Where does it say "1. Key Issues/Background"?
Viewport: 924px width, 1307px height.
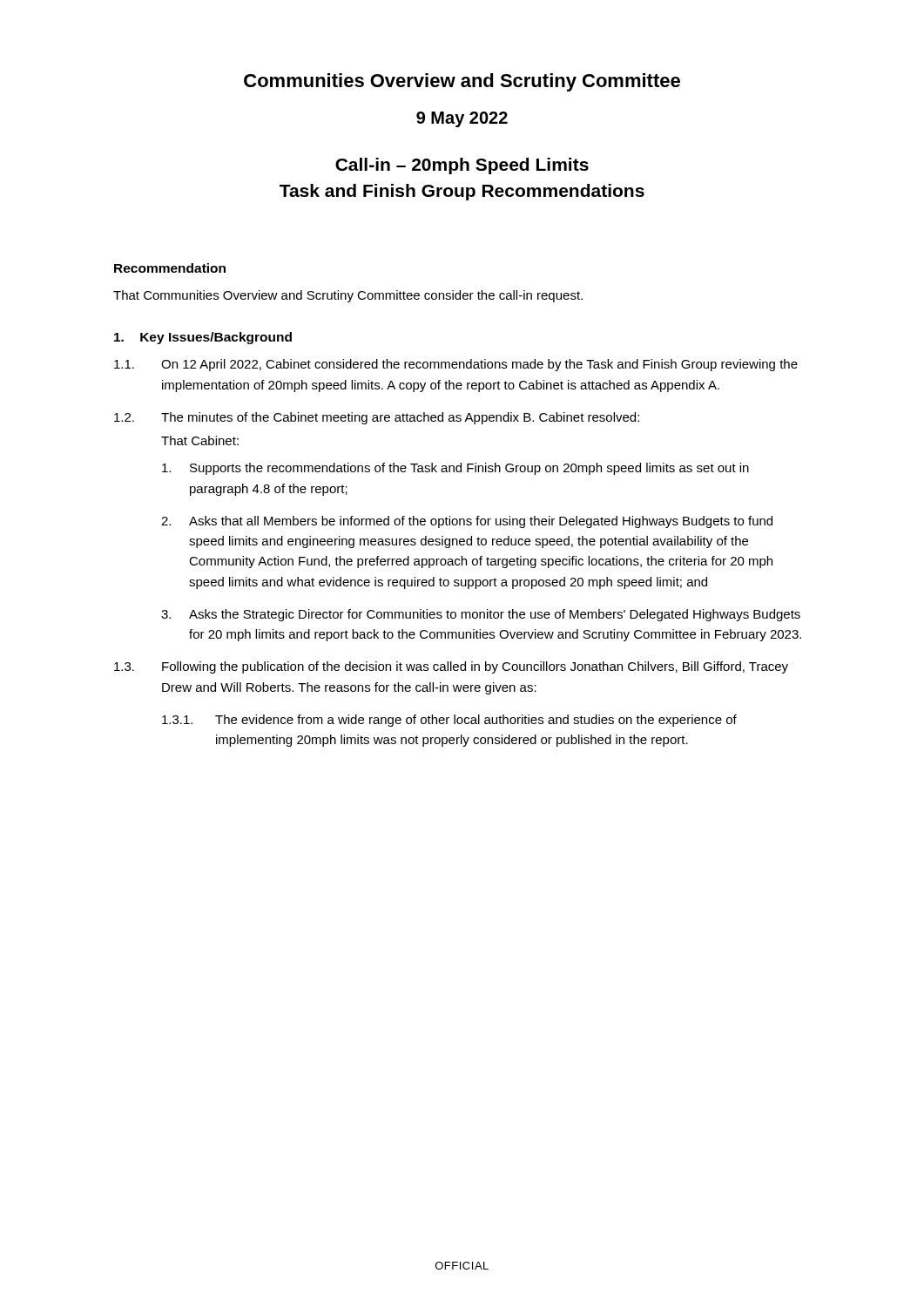(203, 337)
